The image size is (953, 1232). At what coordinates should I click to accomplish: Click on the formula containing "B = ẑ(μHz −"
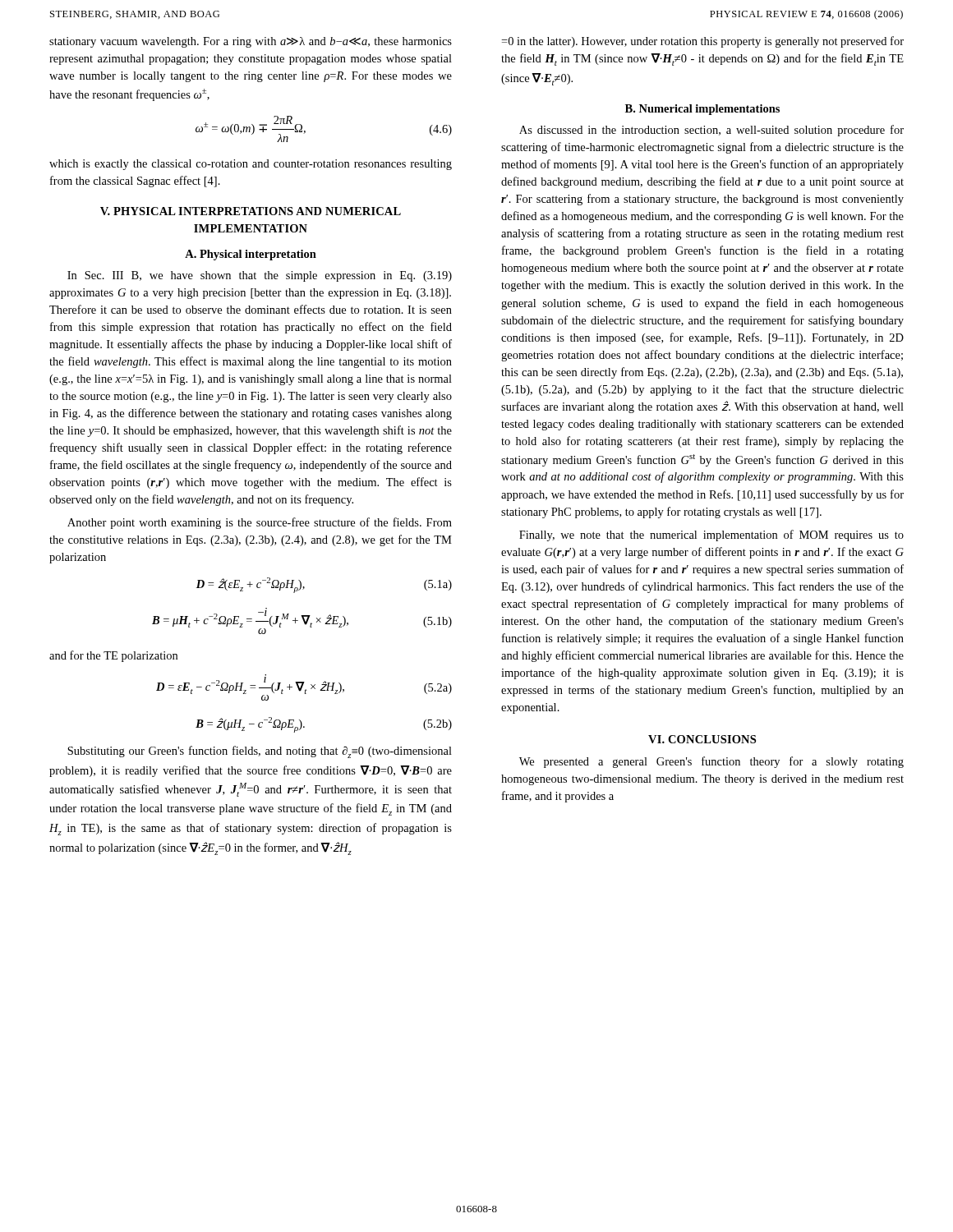(x=251, y=724)
